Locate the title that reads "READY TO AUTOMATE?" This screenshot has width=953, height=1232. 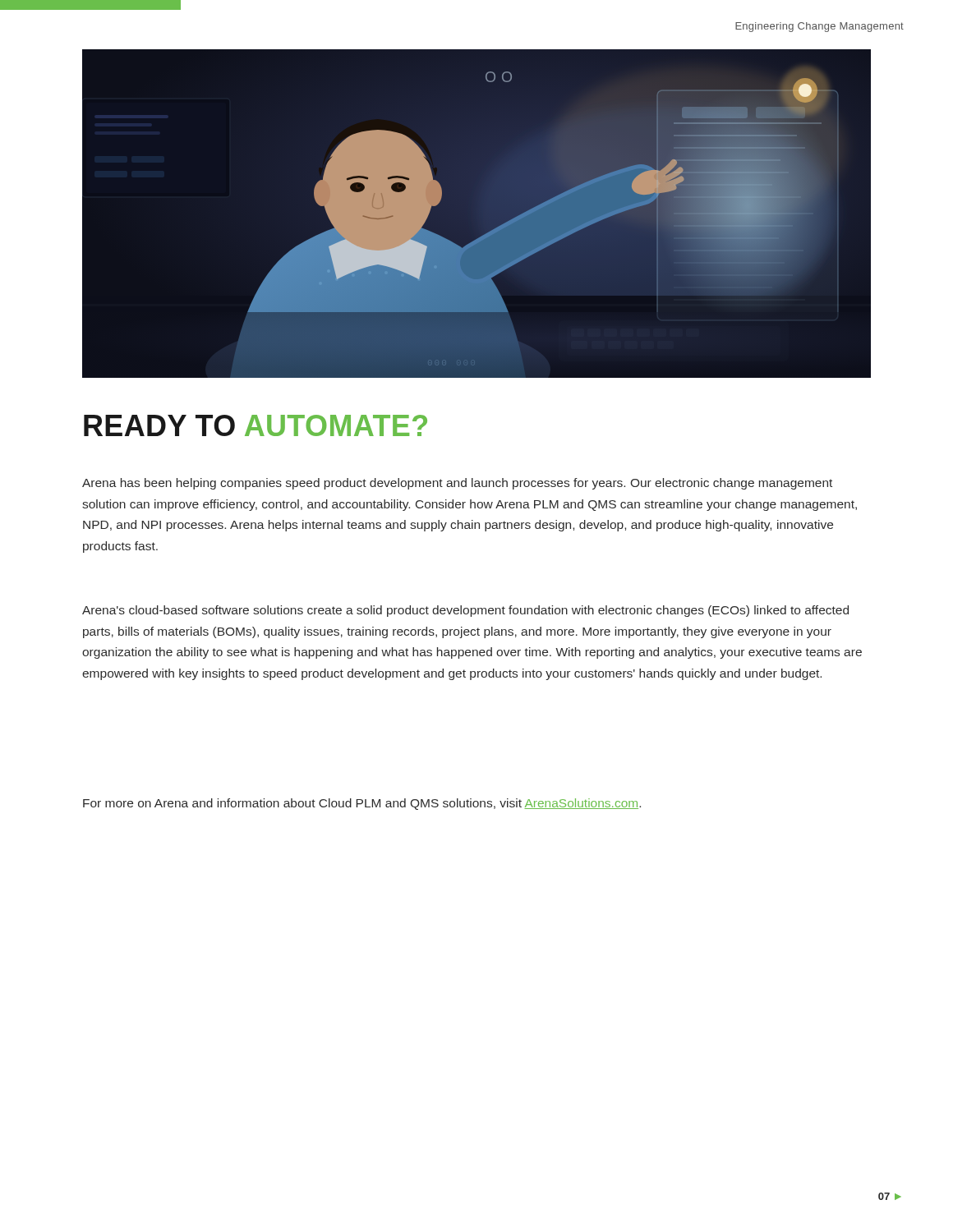pyautogui.click(x=256, y=426)
